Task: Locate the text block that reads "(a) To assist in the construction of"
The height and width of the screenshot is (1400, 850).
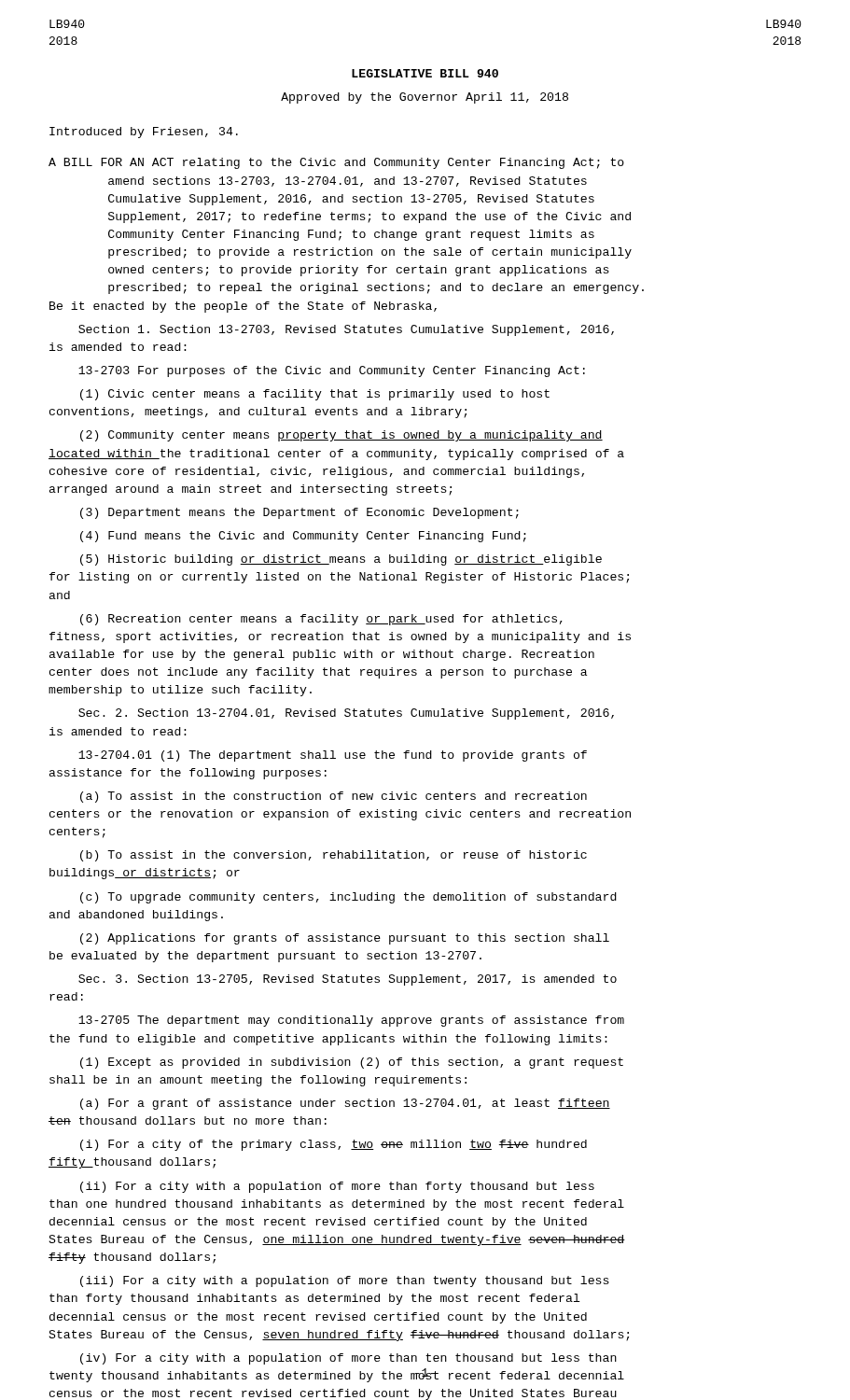Action: 340,814
